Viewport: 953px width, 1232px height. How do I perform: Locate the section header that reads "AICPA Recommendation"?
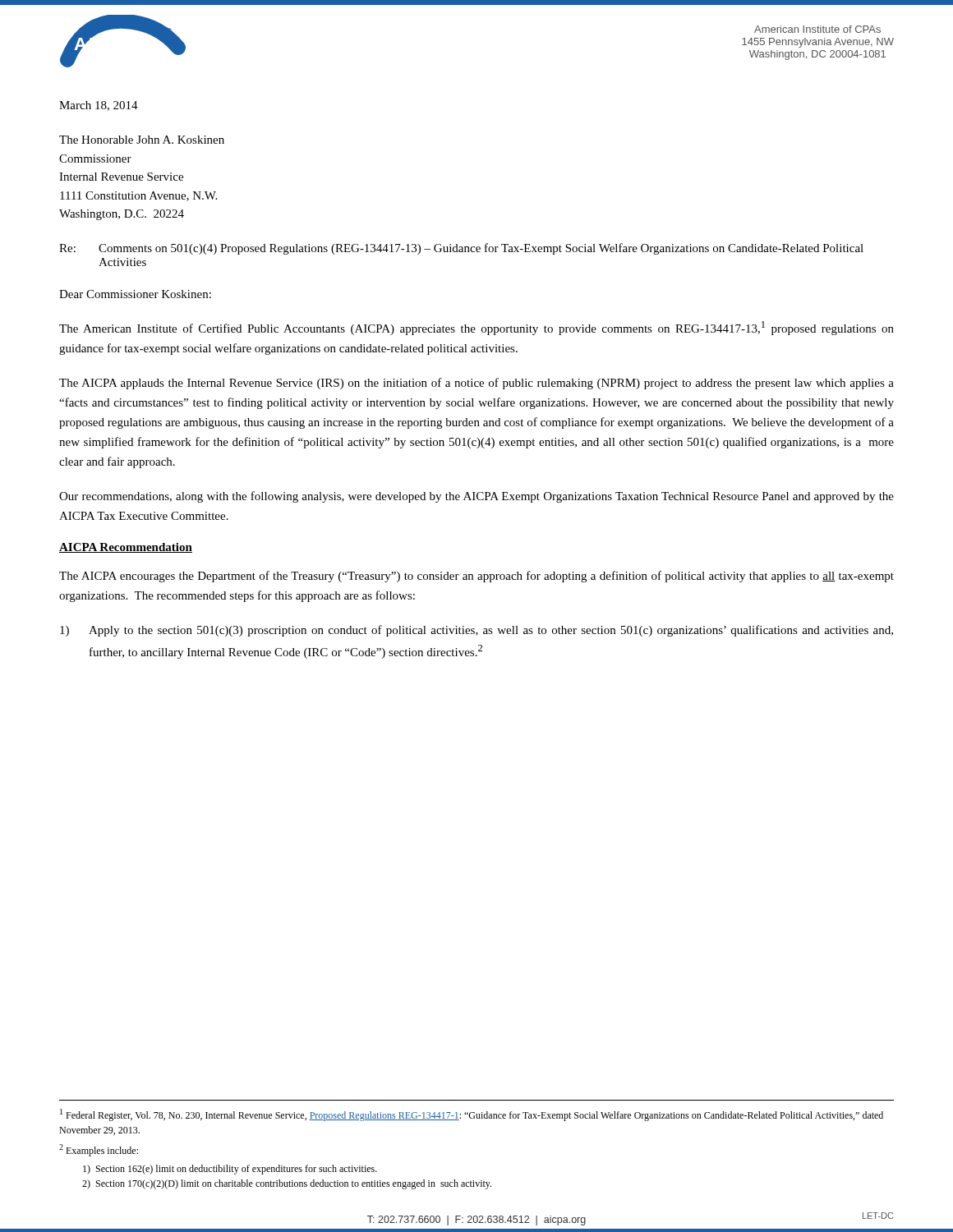pos(126,547)
